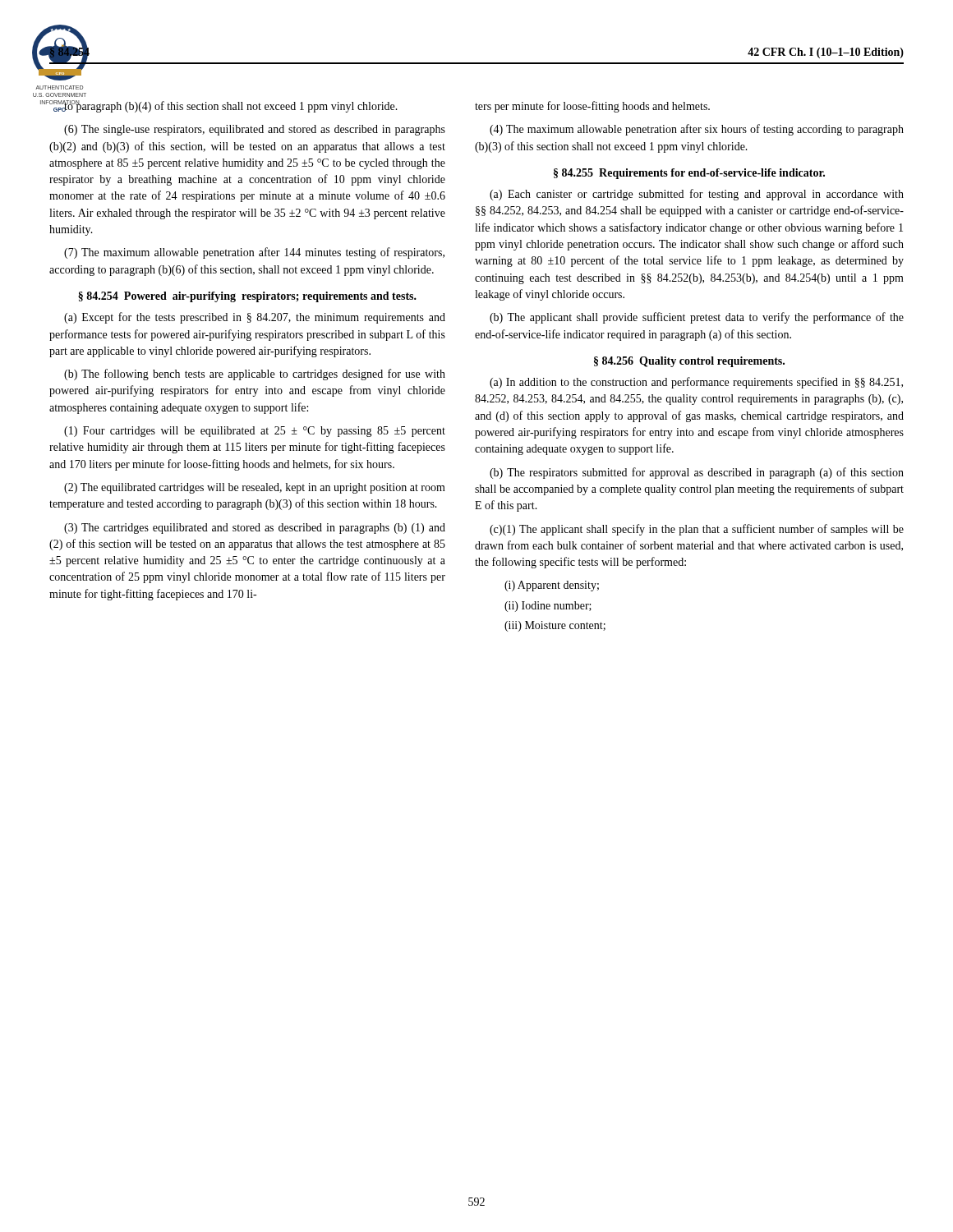Click on the list item that reads "(i) Apparent density;"
The image size is (953, 1232).
[552, 586]
